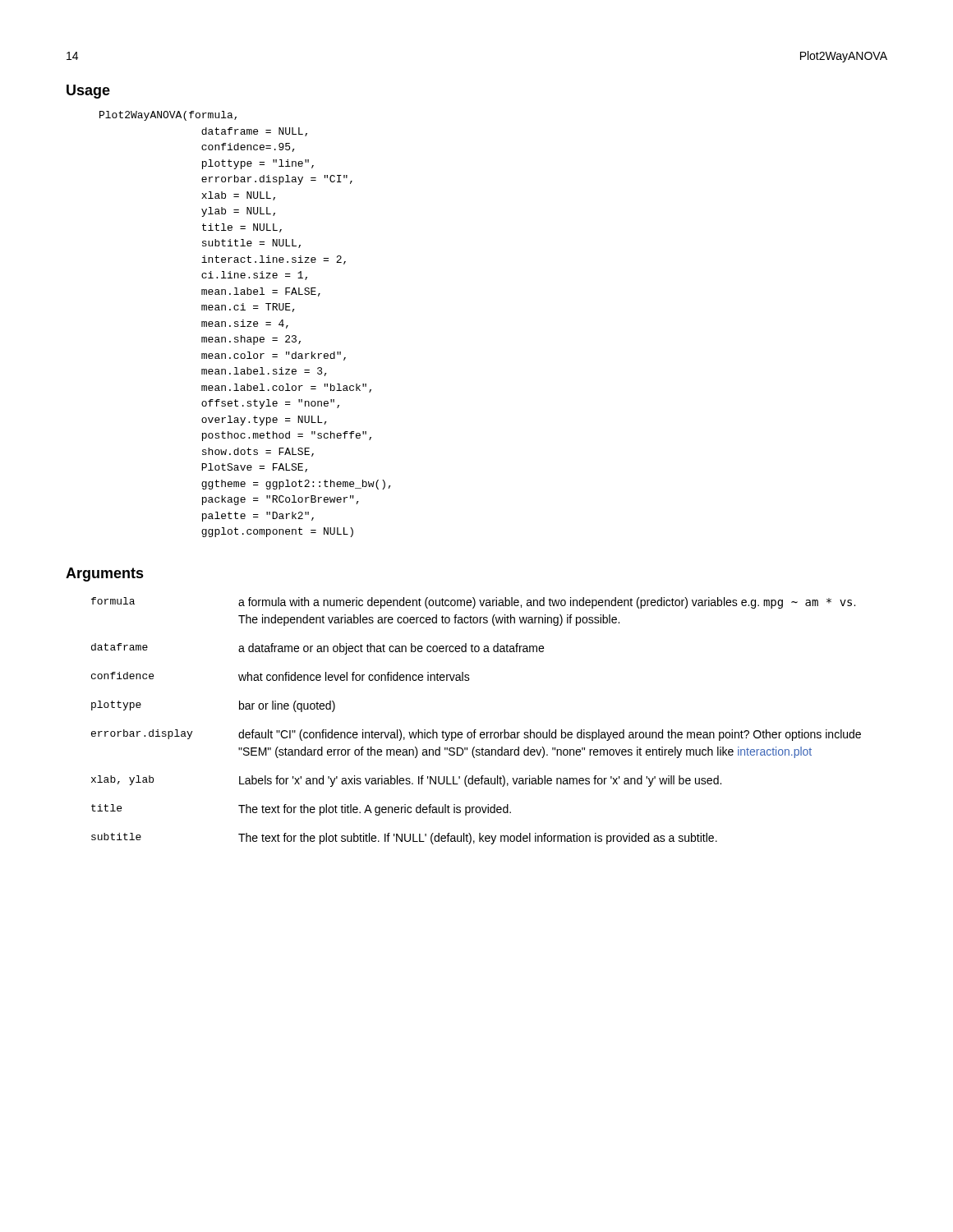Find the block on this page that starts "Plot2WayANOVA(formula, dataframe = NULL, confidence=.95, plottype = "line","
The image size is (953, 1232).
[x=168, y=116]
